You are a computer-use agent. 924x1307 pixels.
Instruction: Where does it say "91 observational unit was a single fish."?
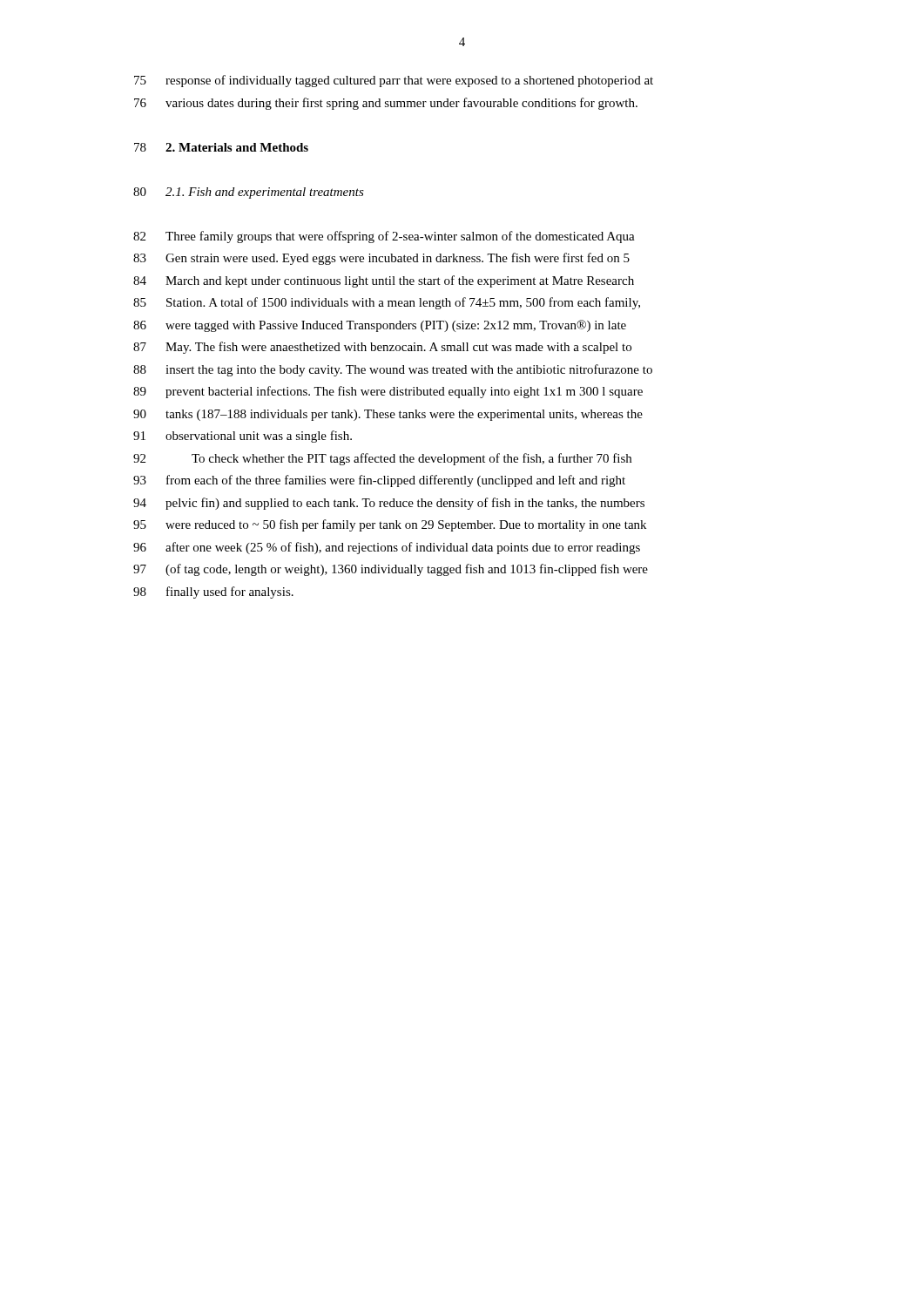tap(243, 437)
